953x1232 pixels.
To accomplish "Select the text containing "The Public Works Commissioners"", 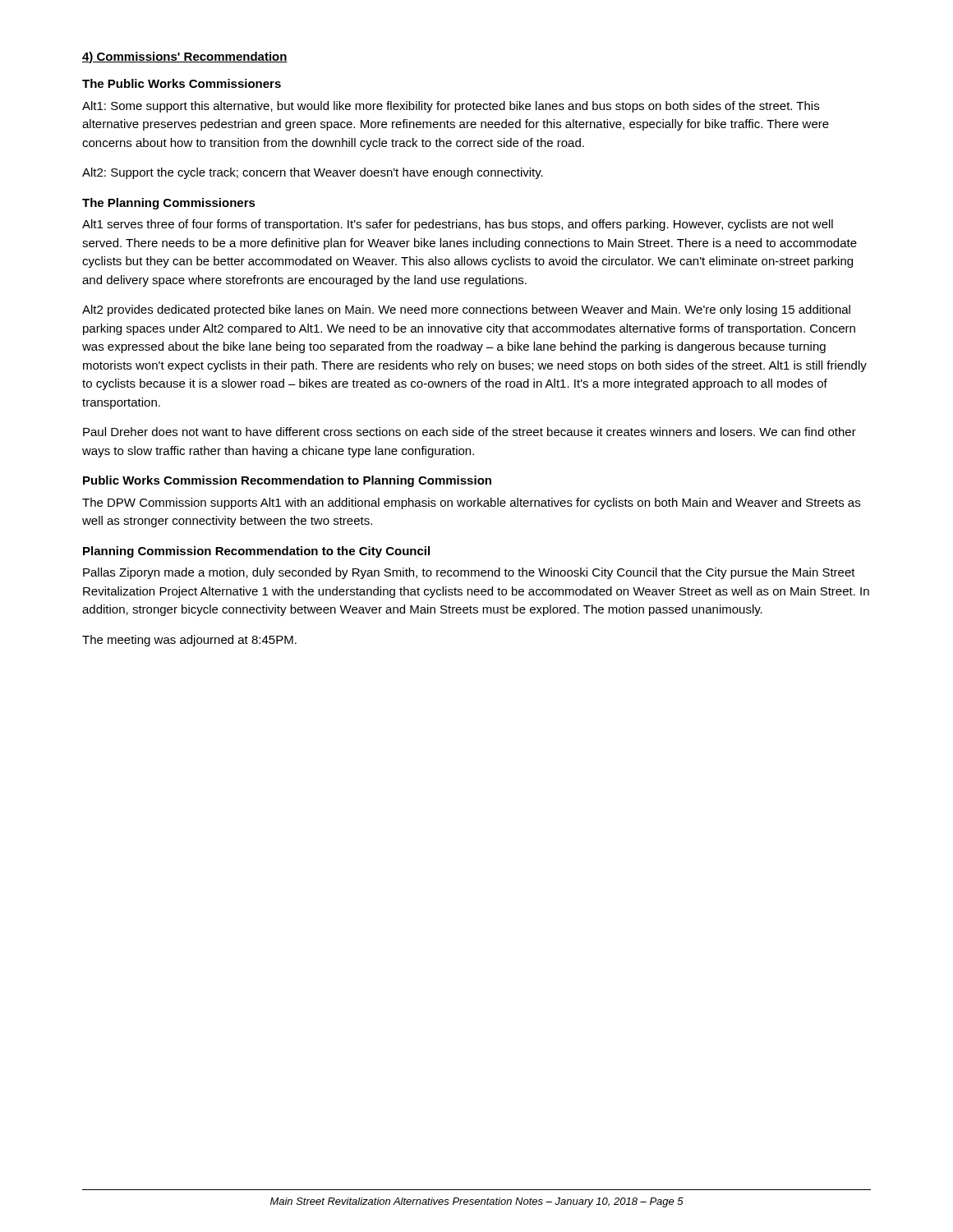I will tap(182, 83).
